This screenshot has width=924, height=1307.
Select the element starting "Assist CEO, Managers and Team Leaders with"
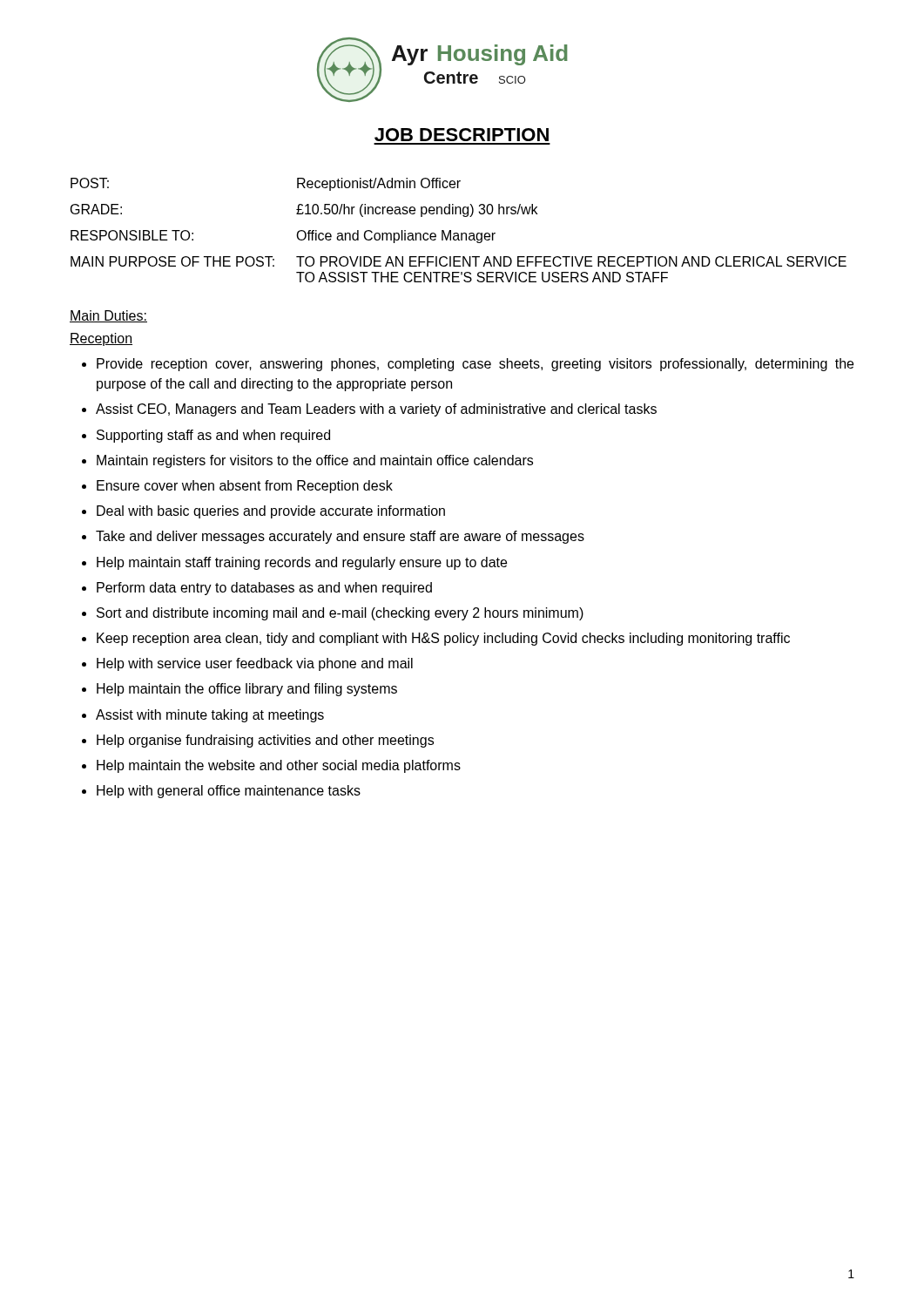point(475,409)
